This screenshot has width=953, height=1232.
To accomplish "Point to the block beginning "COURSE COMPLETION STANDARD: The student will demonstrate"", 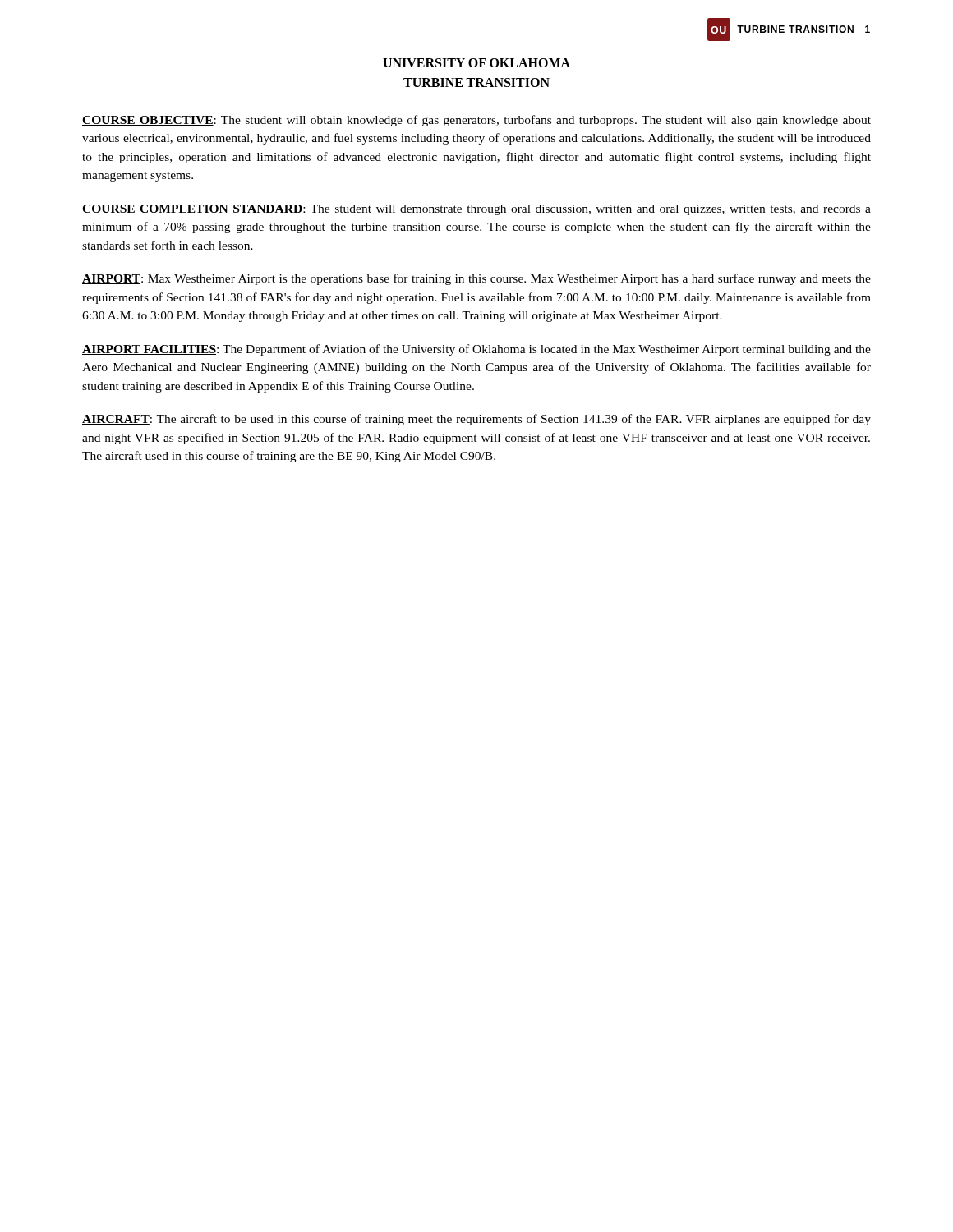I will point(476,227).
